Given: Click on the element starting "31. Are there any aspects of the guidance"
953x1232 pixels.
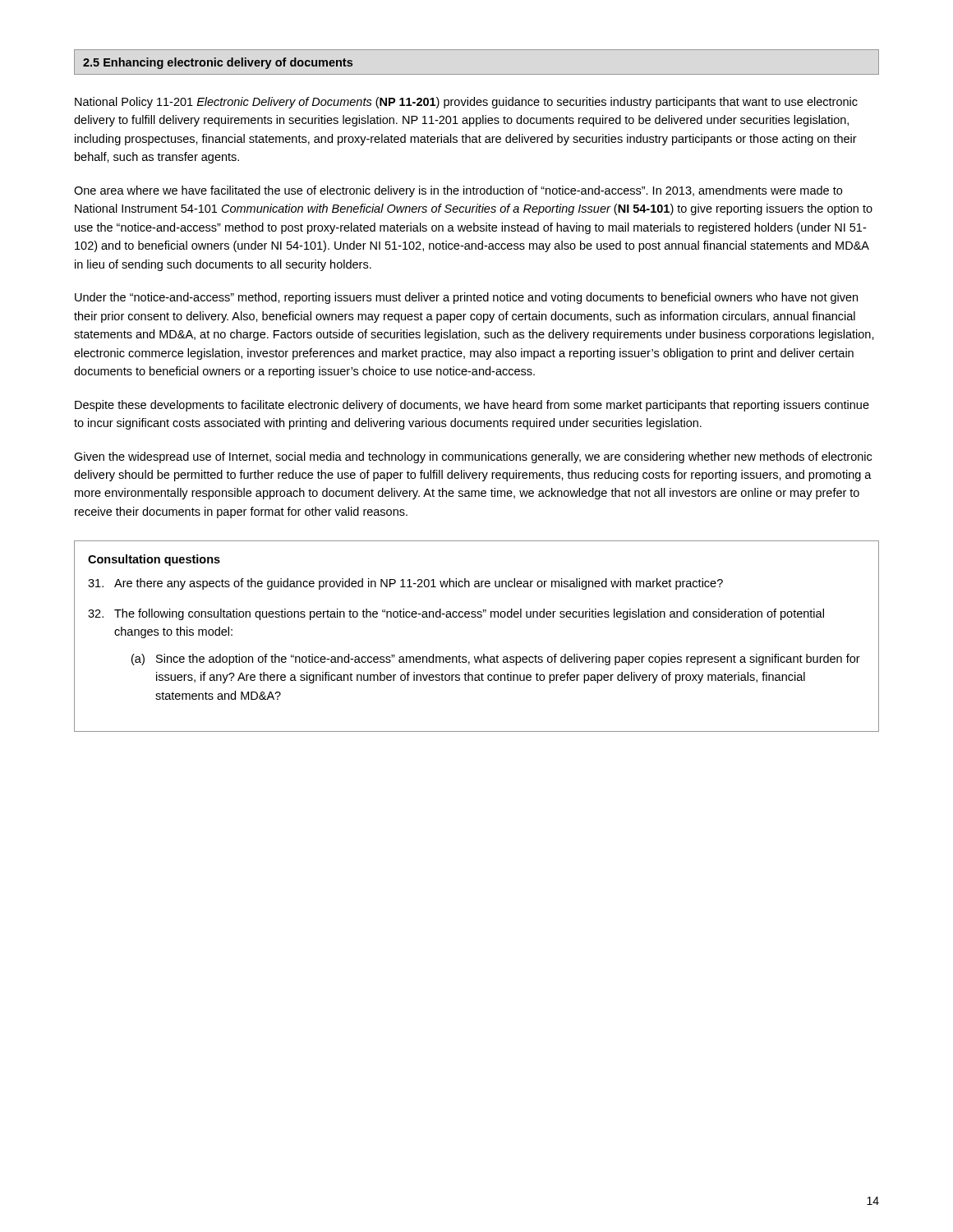Looking at the screenshot, I should click(x=476, y=584).
